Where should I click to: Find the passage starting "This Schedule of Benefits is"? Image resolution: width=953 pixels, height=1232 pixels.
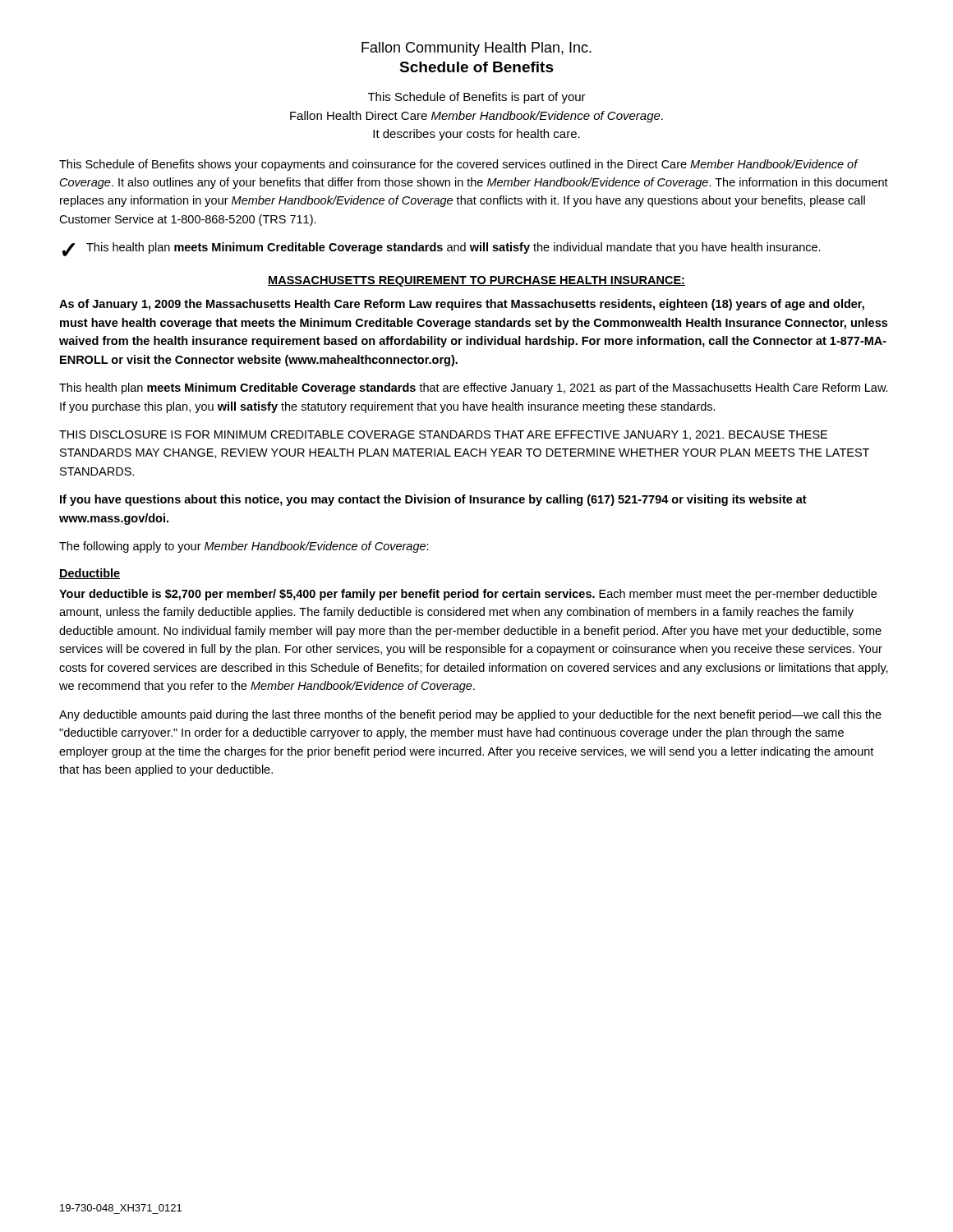tap(476, 115)
